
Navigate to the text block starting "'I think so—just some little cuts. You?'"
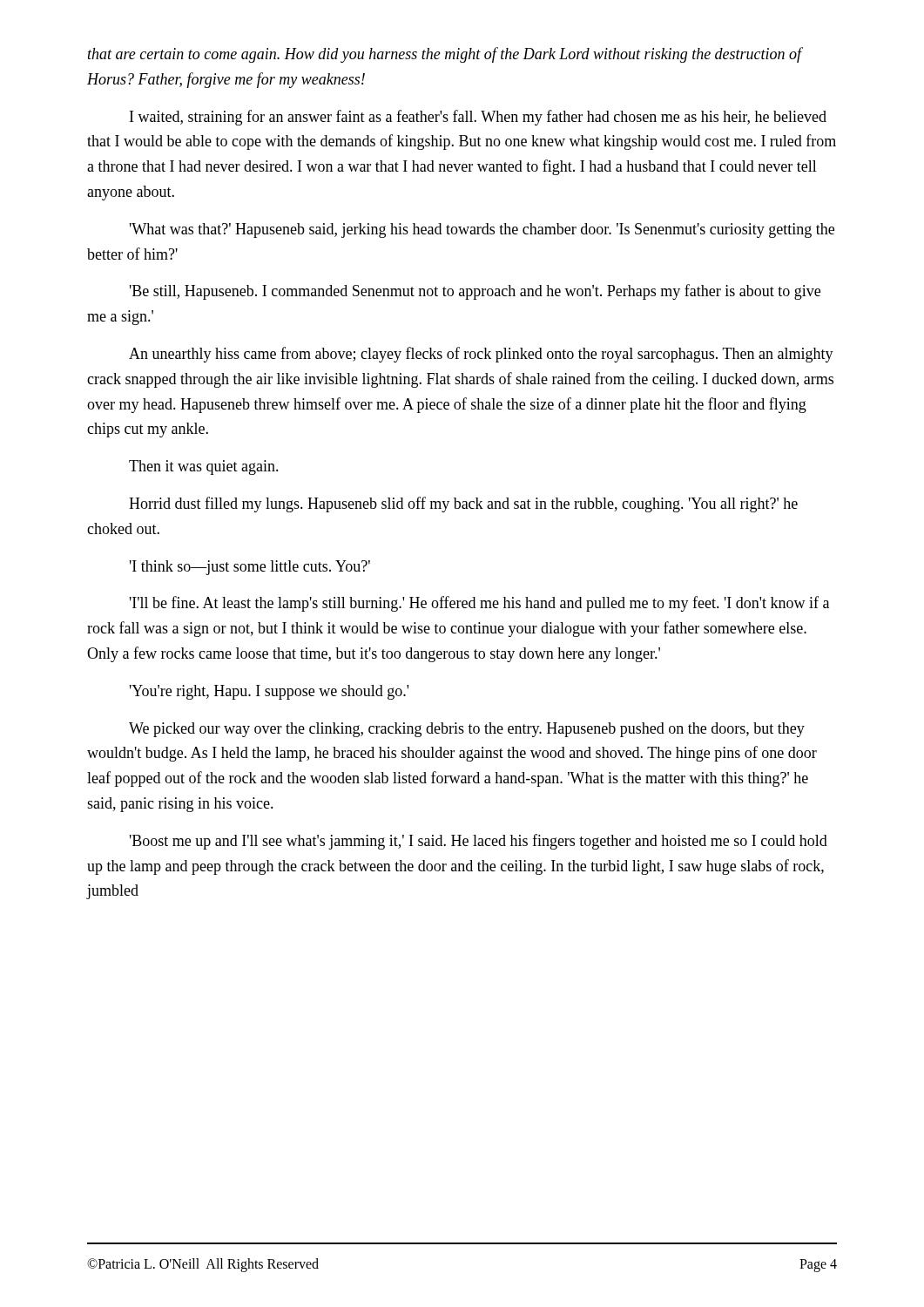[250, 568]
